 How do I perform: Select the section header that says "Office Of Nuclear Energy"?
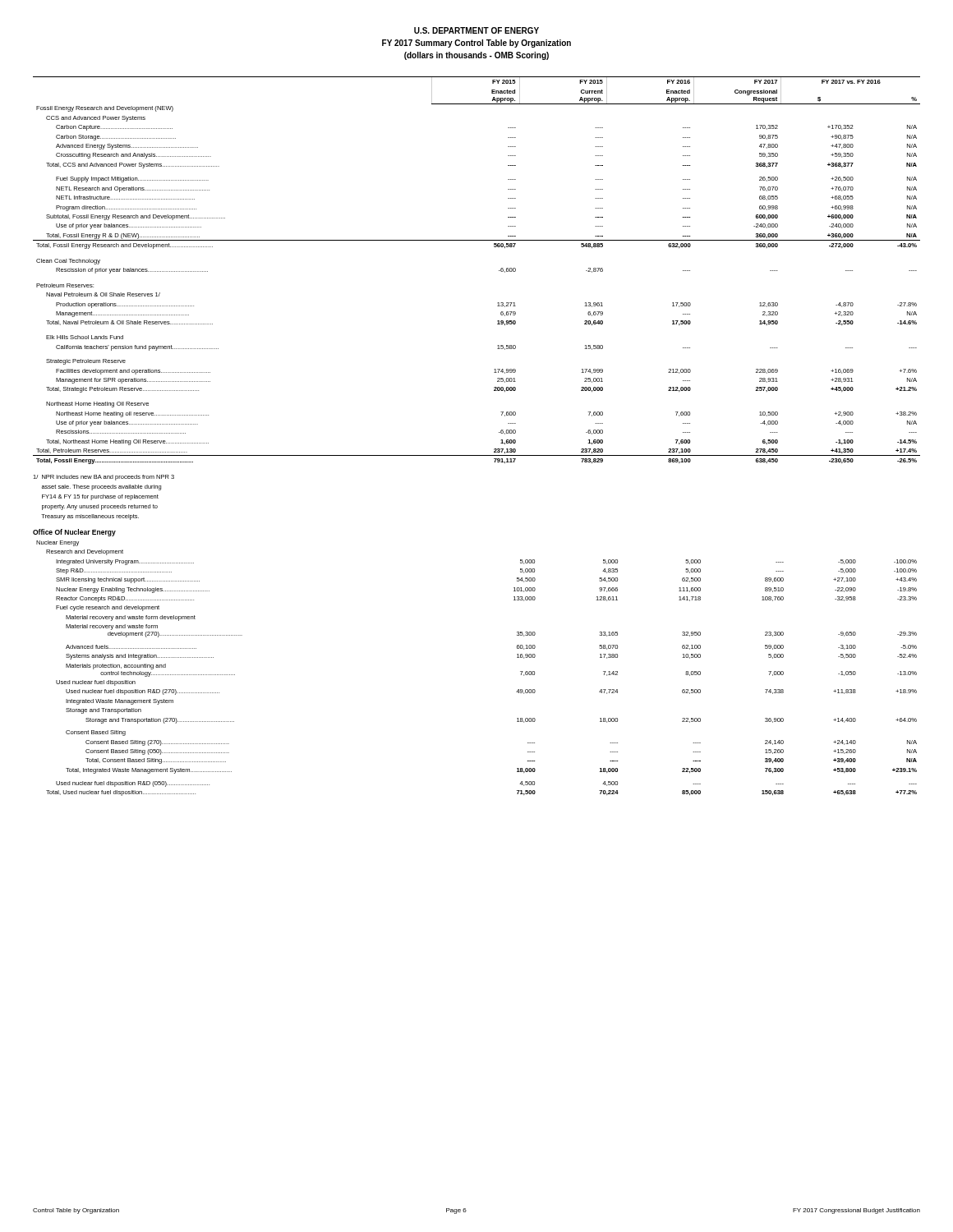pyautogui.click(x=74, y=532)
